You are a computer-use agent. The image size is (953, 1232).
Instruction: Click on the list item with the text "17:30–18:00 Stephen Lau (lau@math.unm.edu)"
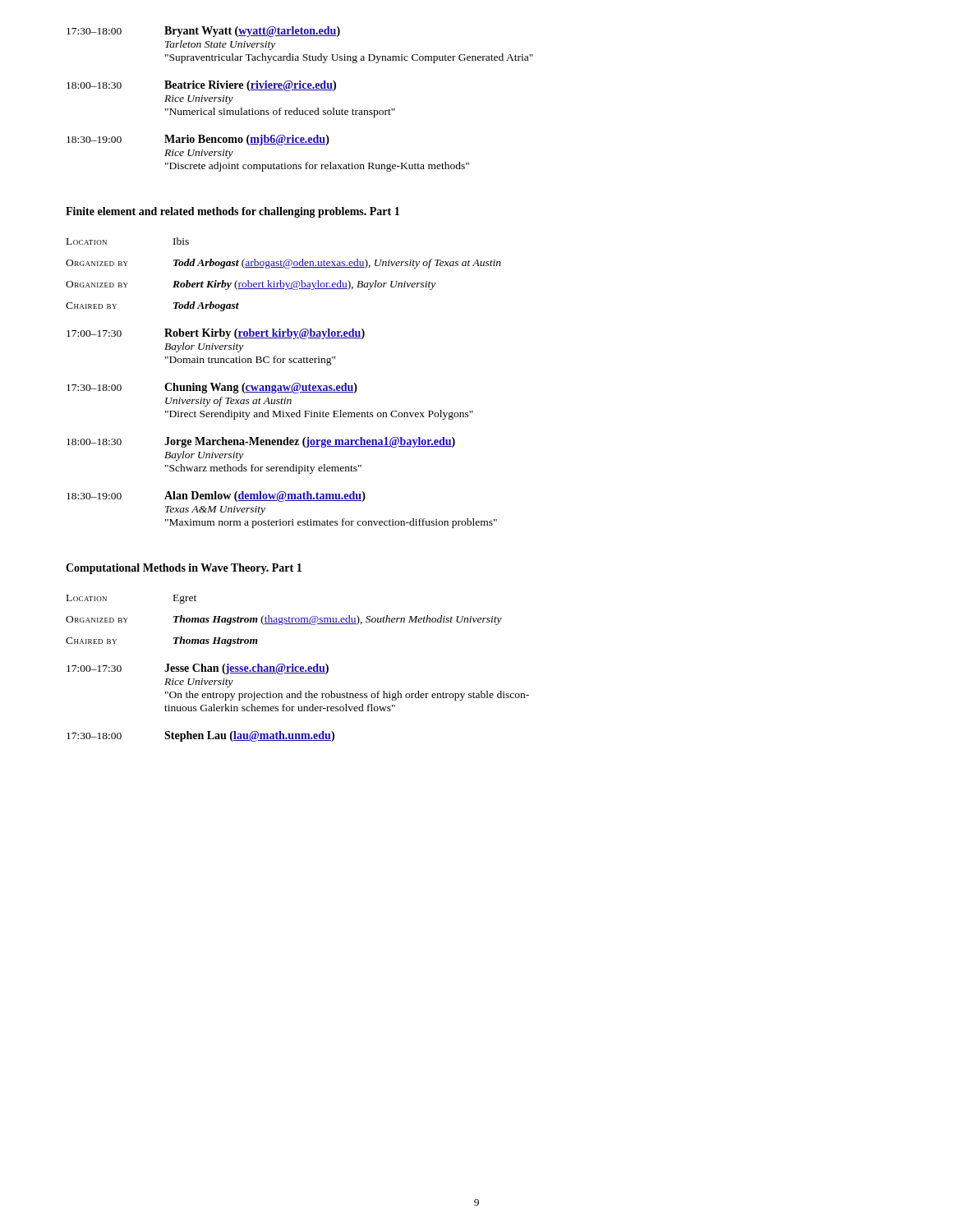point(200,736)
